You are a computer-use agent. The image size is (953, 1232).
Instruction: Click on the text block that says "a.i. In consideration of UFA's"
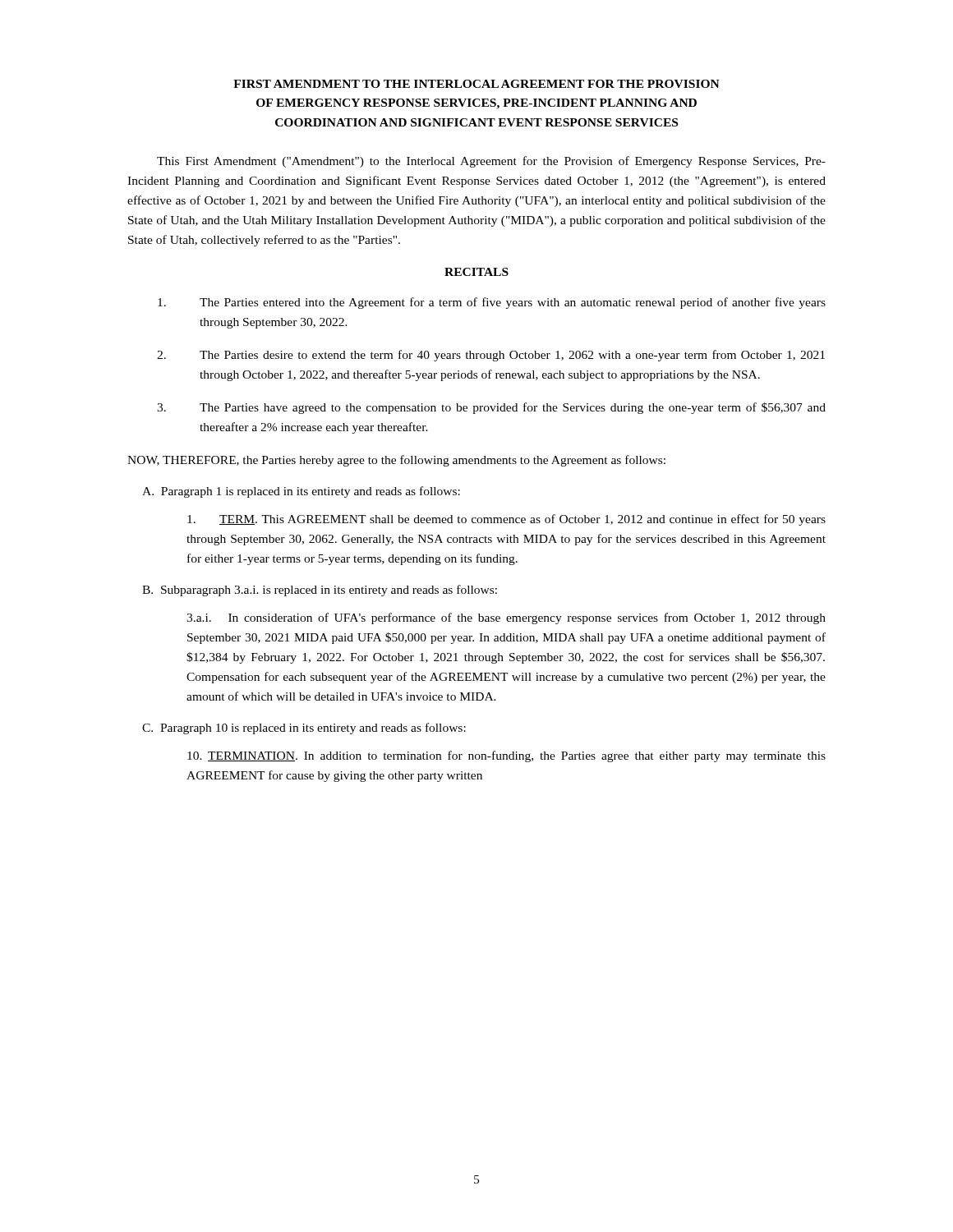506,657
